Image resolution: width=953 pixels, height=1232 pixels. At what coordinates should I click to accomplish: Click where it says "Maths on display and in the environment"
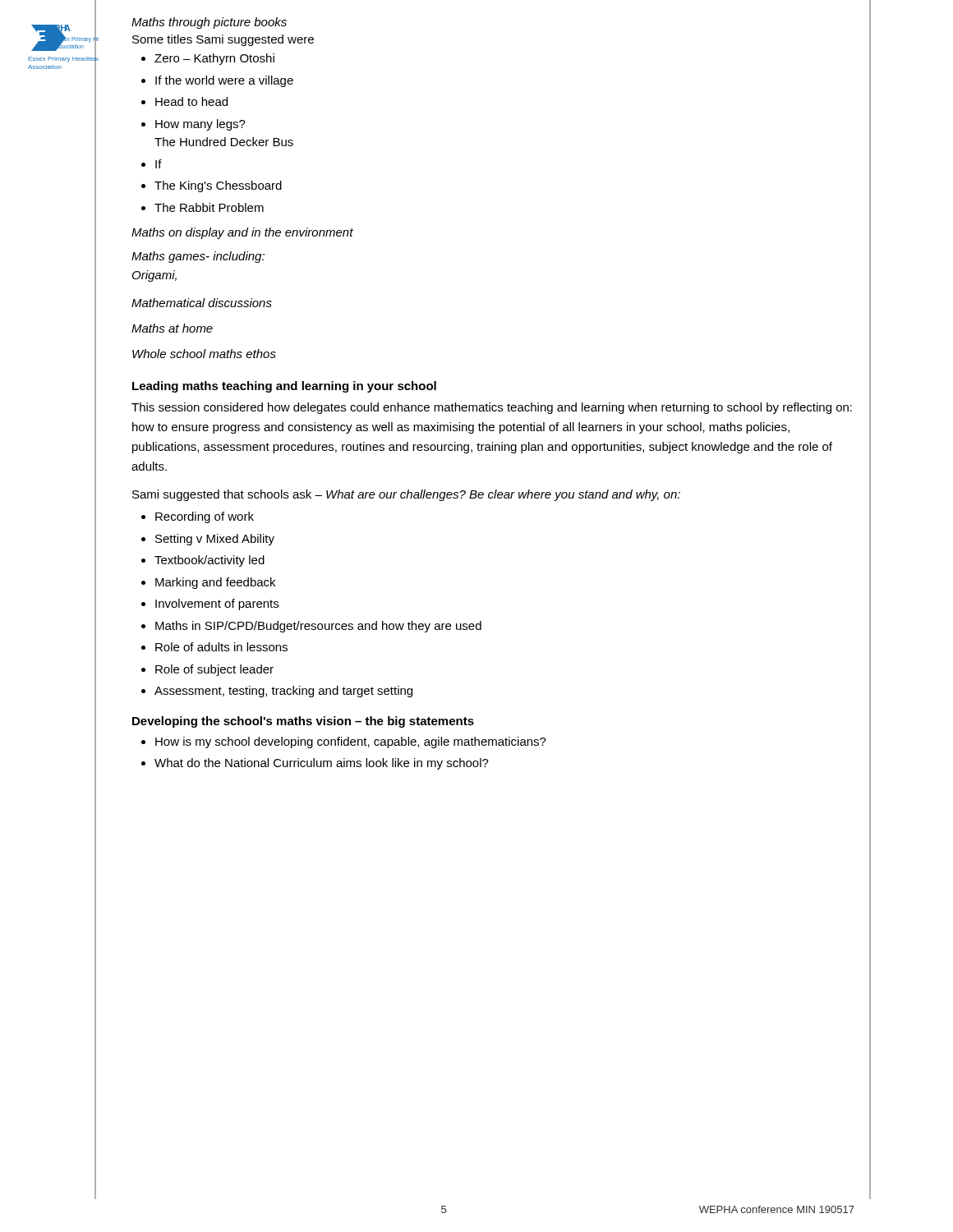(242, 232)
